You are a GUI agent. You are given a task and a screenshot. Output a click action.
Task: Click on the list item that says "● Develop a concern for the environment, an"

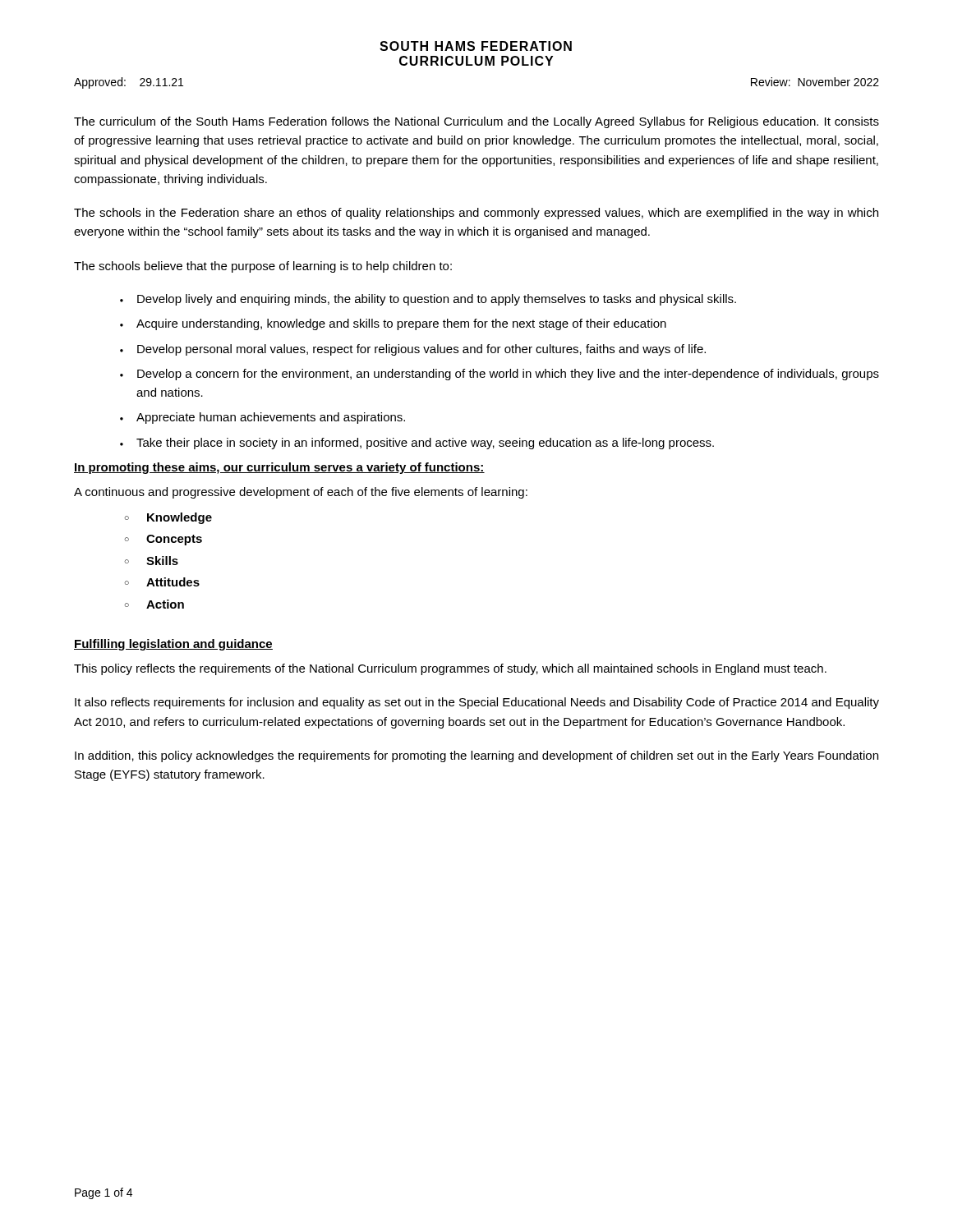click(x=493, y=383)
